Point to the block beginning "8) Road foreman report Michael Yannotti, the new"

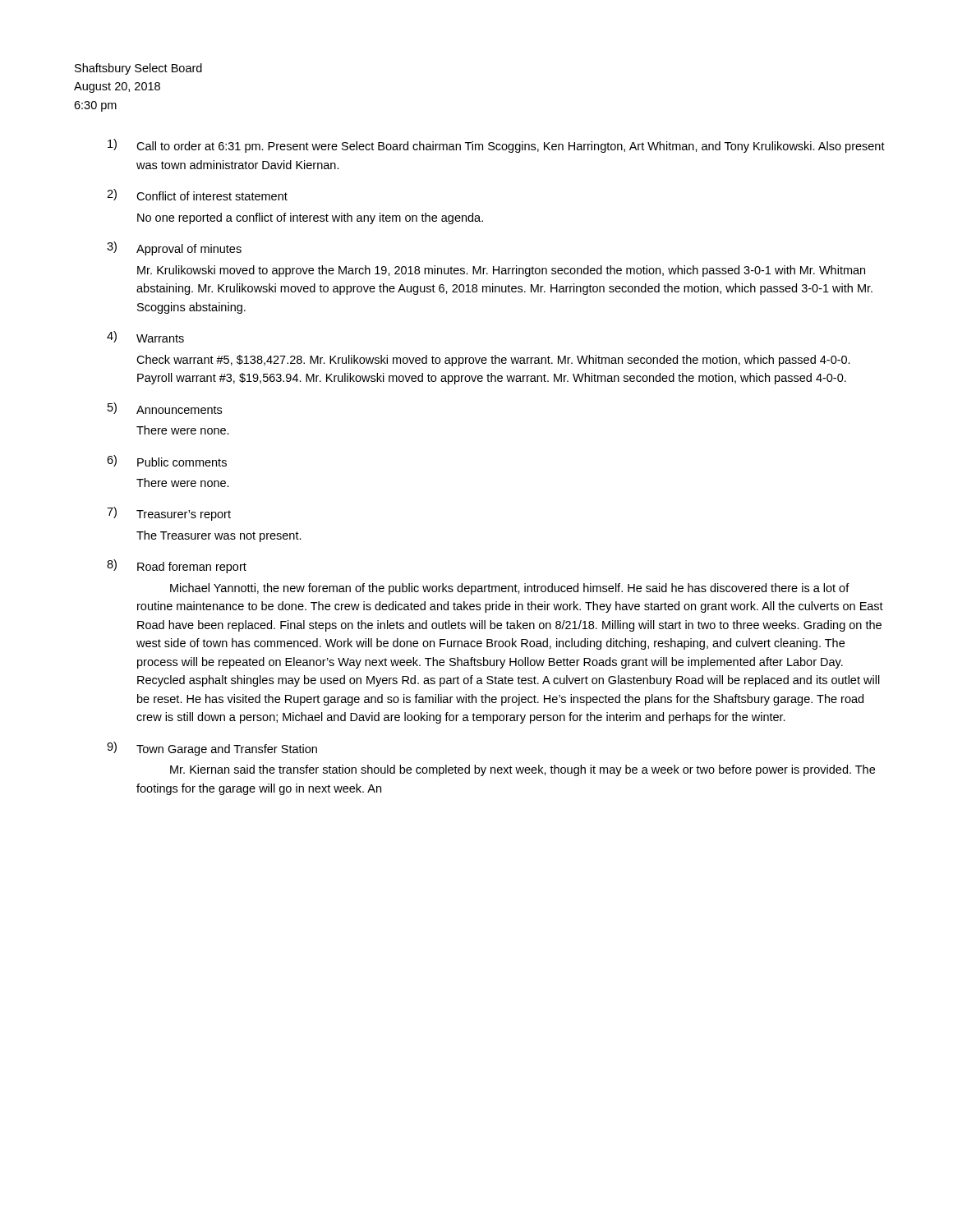click(x=497, y=642)
